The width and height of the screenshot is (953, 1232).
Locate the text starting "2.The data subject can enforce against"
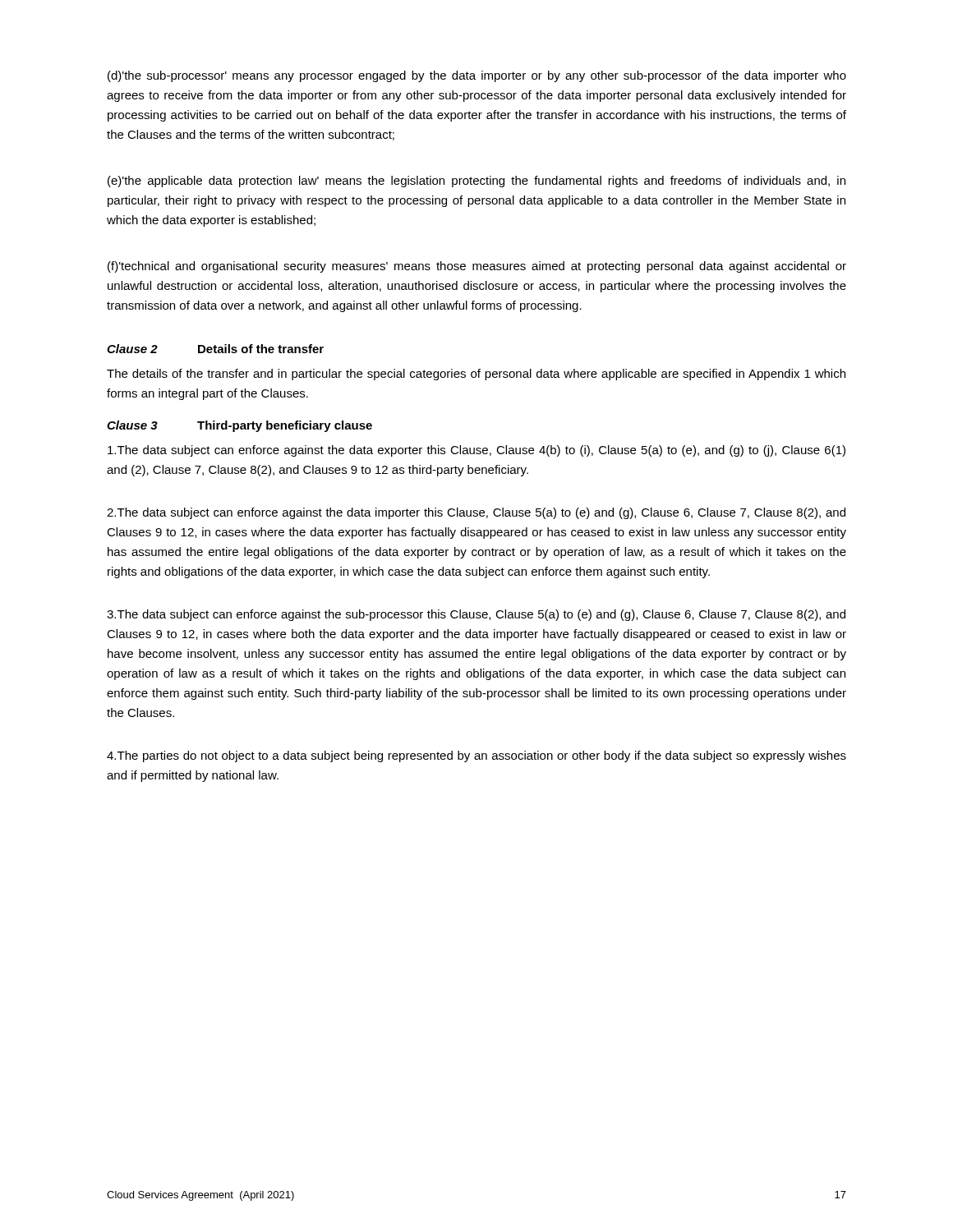click(476, 542)
